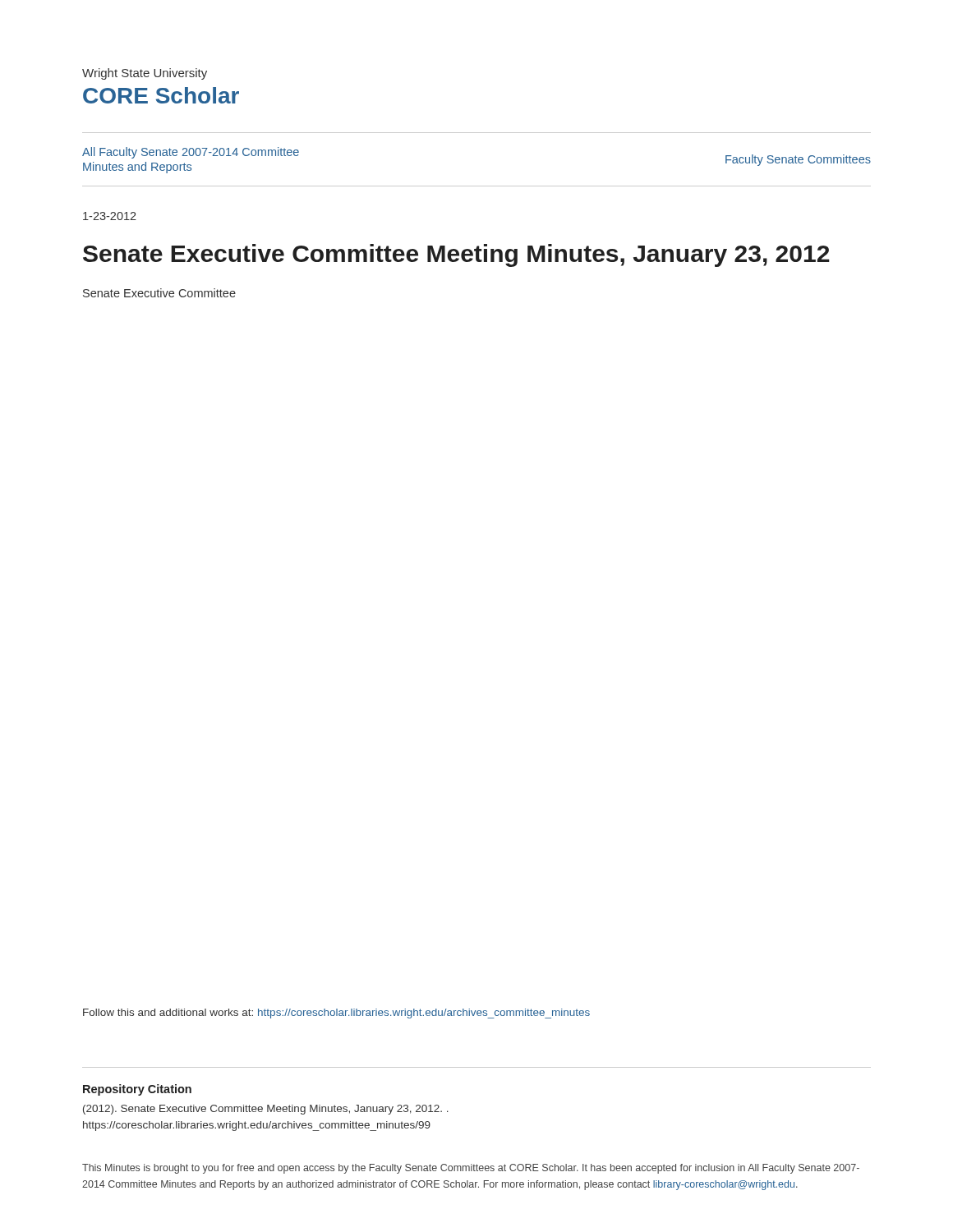Locate the text block starting "This Minutes is brought to you for free"
953x1232 pixels.
pyautogui.click(x=471, y=1176)
